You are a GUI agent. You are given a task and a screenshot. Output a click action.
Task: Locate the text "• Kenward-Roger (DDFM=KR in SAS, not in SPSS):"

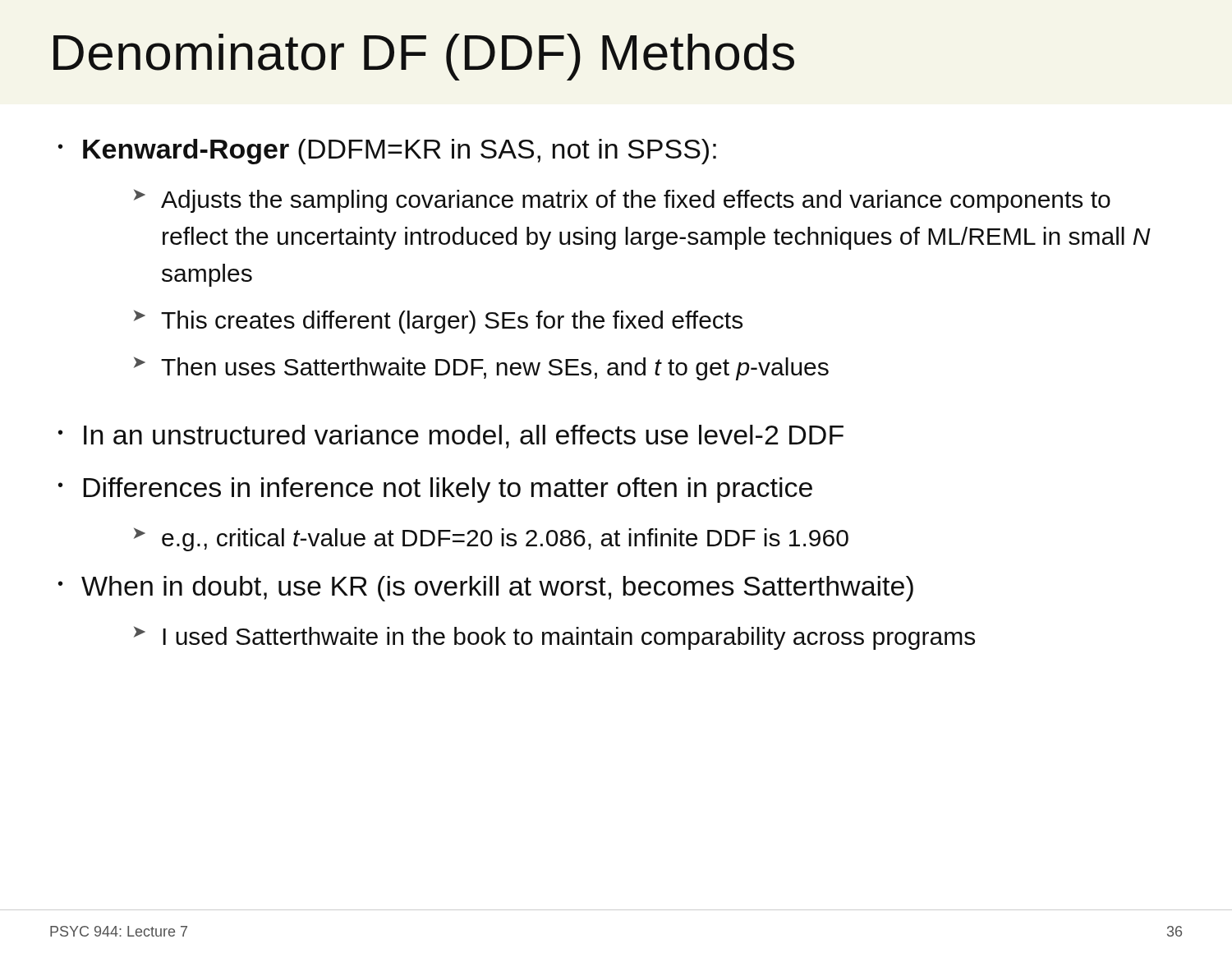pos(616,149)
